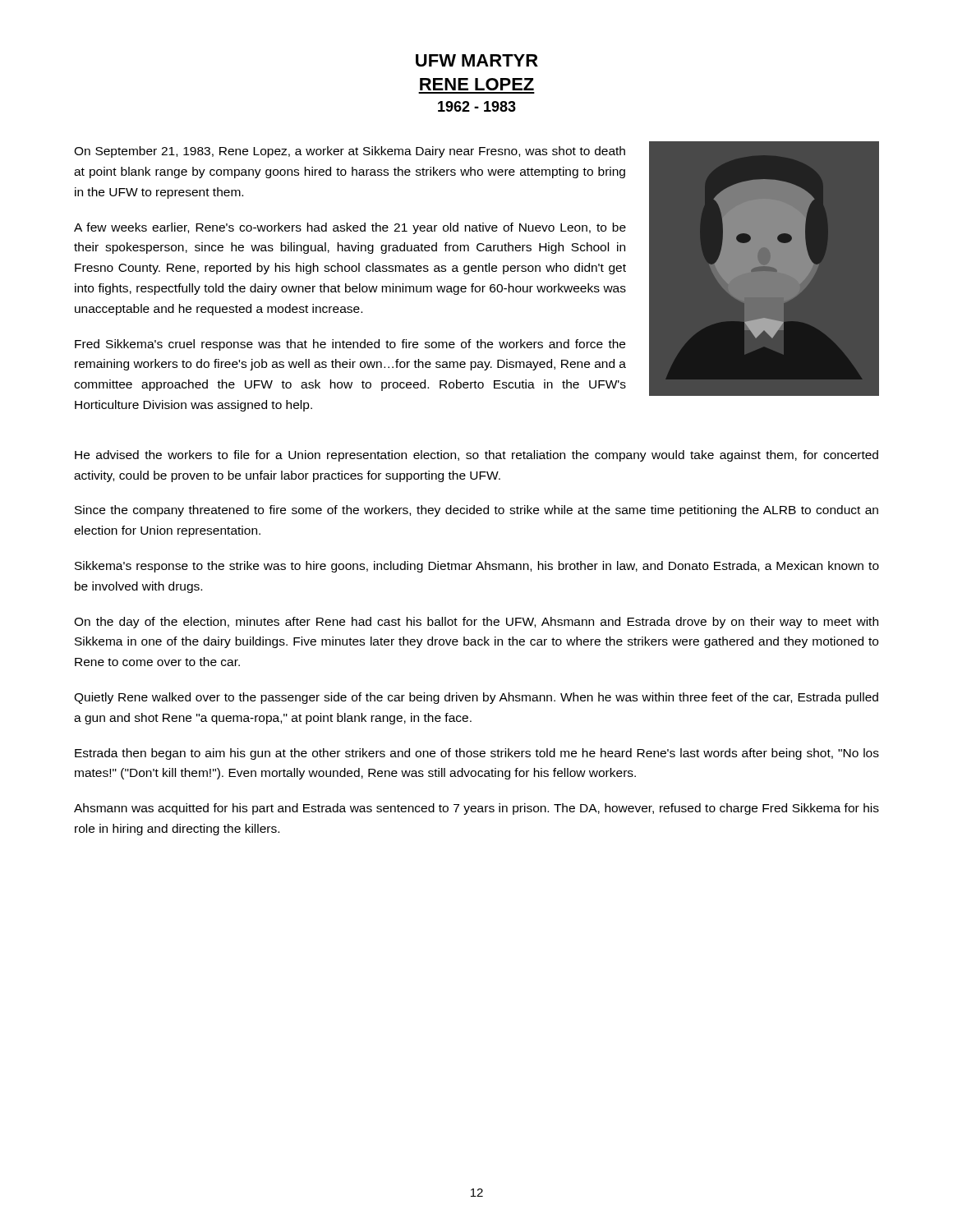Select the block starting "Sikkema's response to the strike was to"
Screen dimensions: 1232x953
coord(476,576)
